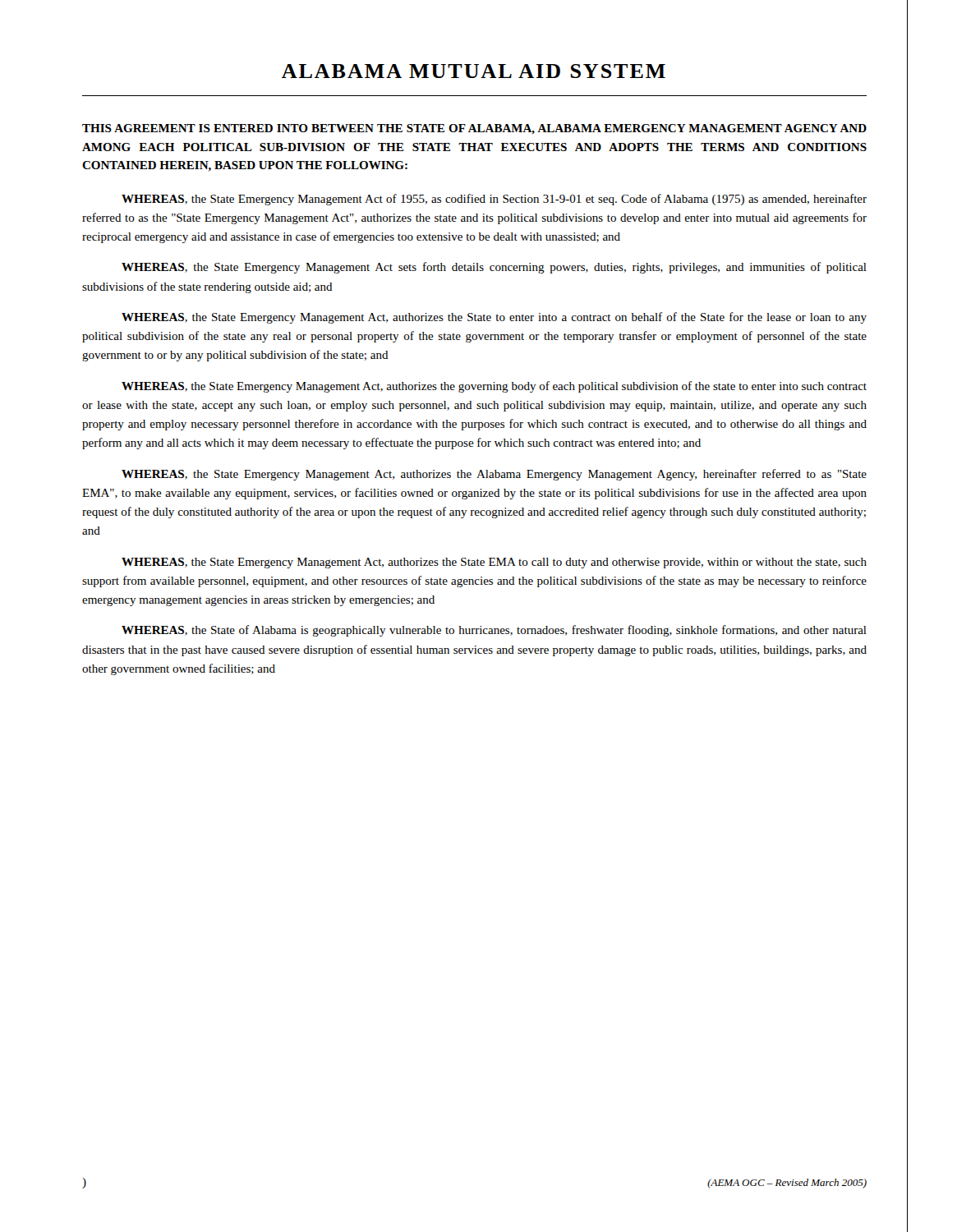This screenshot has height=1232, width=957.
Task: Click the title that begins "Alabama Mutual Aid"
Action: 474,71
